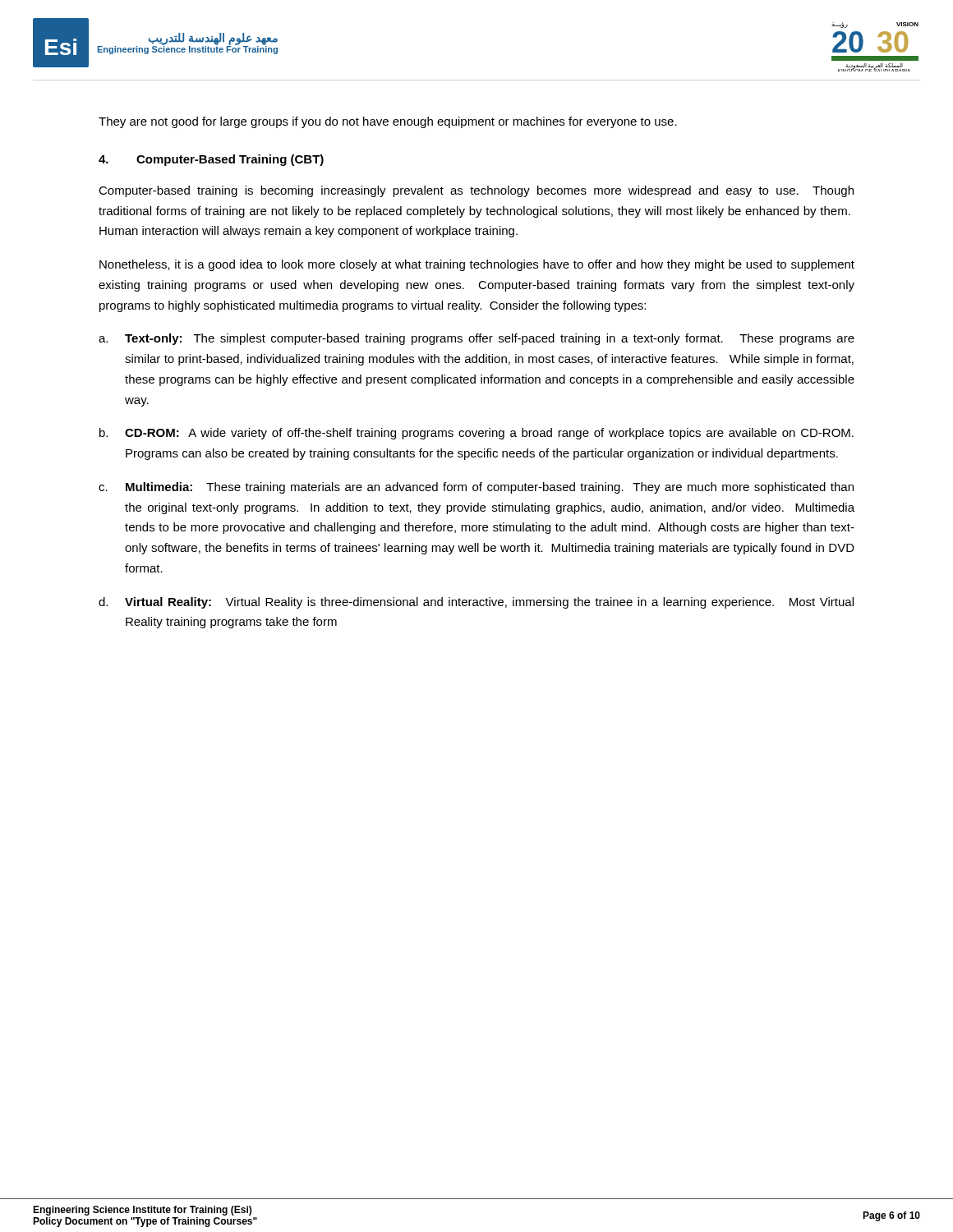
Task: Point to the text starting "Nonetheless, it is"
Action: pos(476,284)
